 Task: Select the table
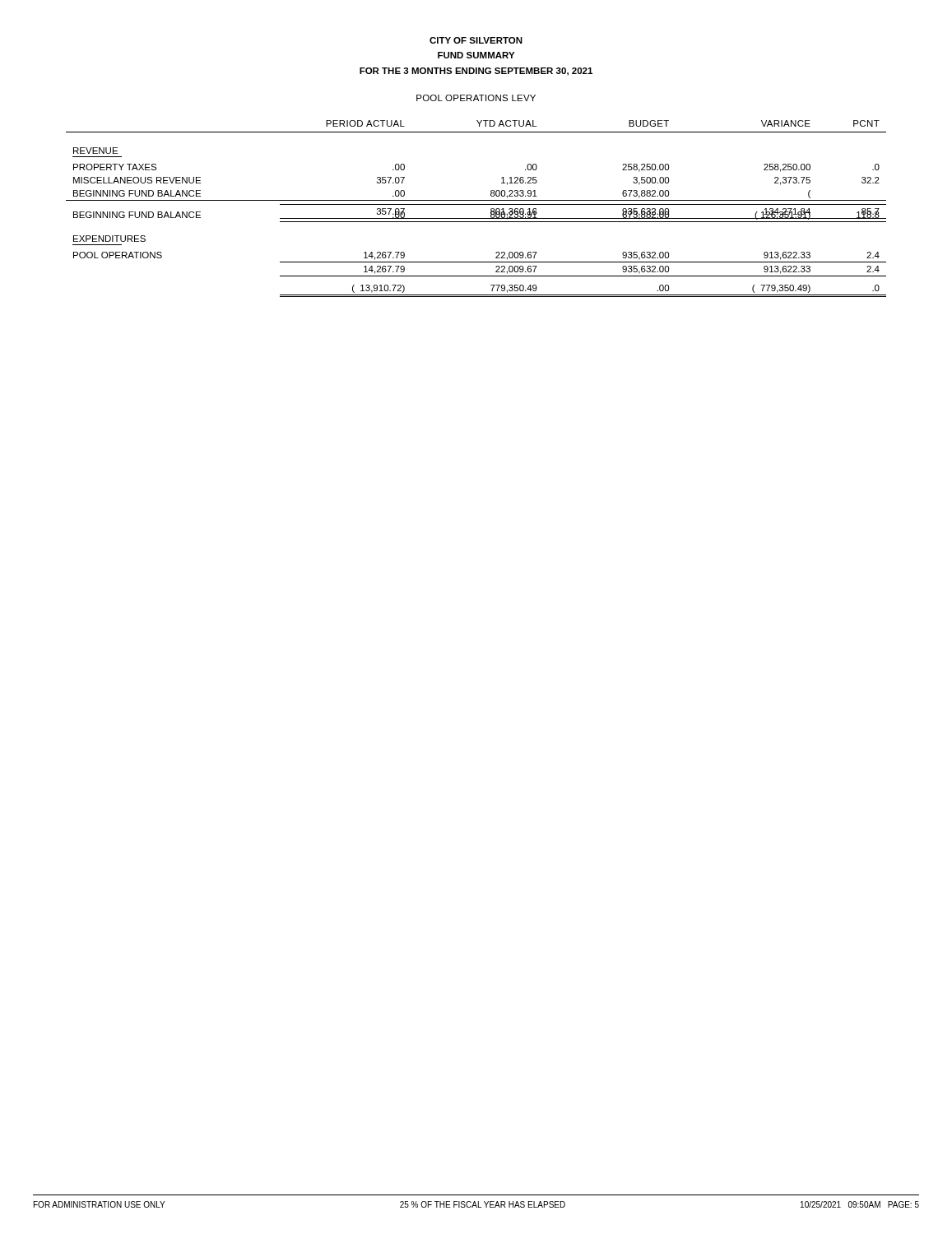click(x=476, y=207)
